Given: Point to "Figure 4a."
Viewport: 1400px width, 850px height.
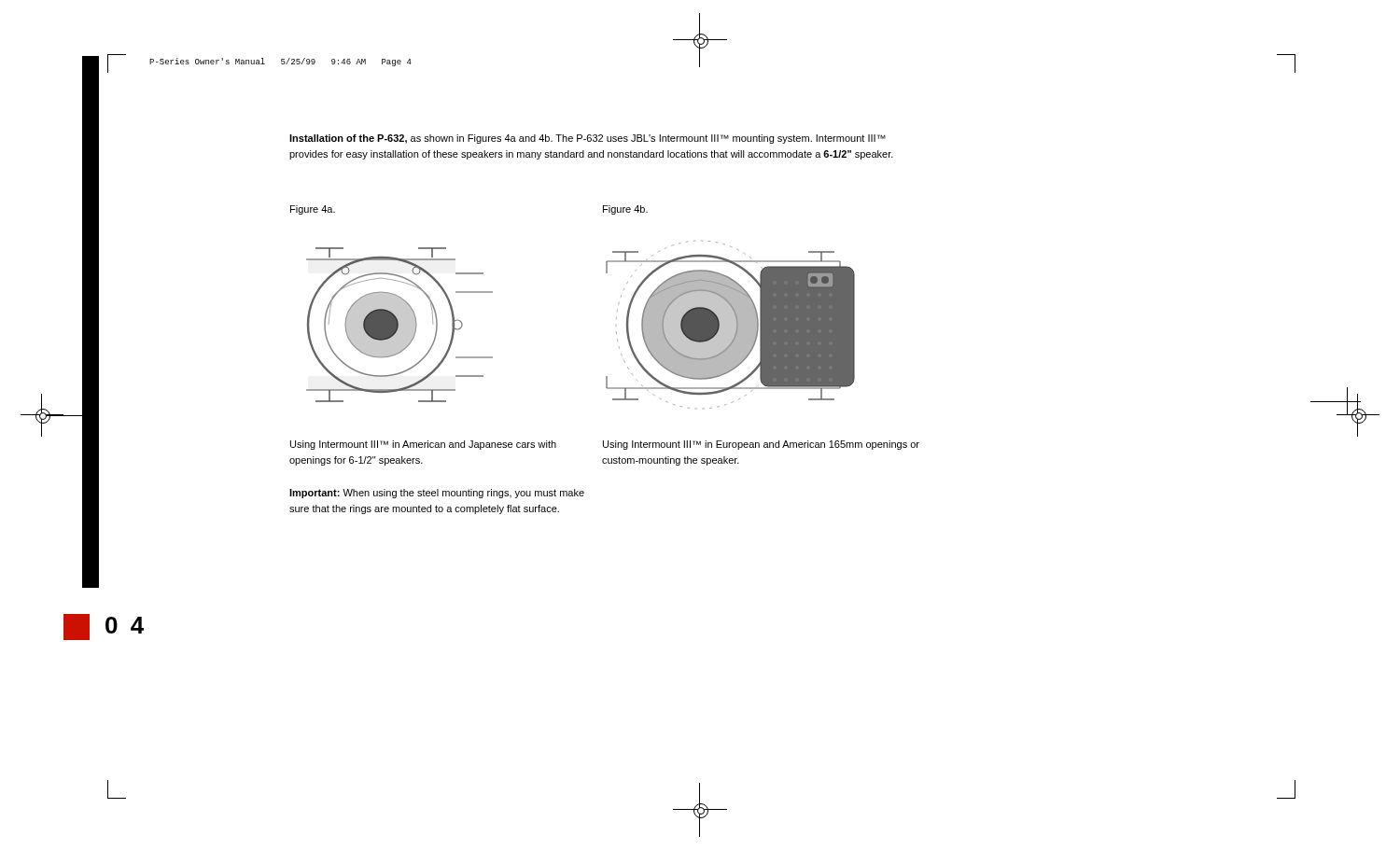Looking at the screenshot, I should (x=312, y=209).
